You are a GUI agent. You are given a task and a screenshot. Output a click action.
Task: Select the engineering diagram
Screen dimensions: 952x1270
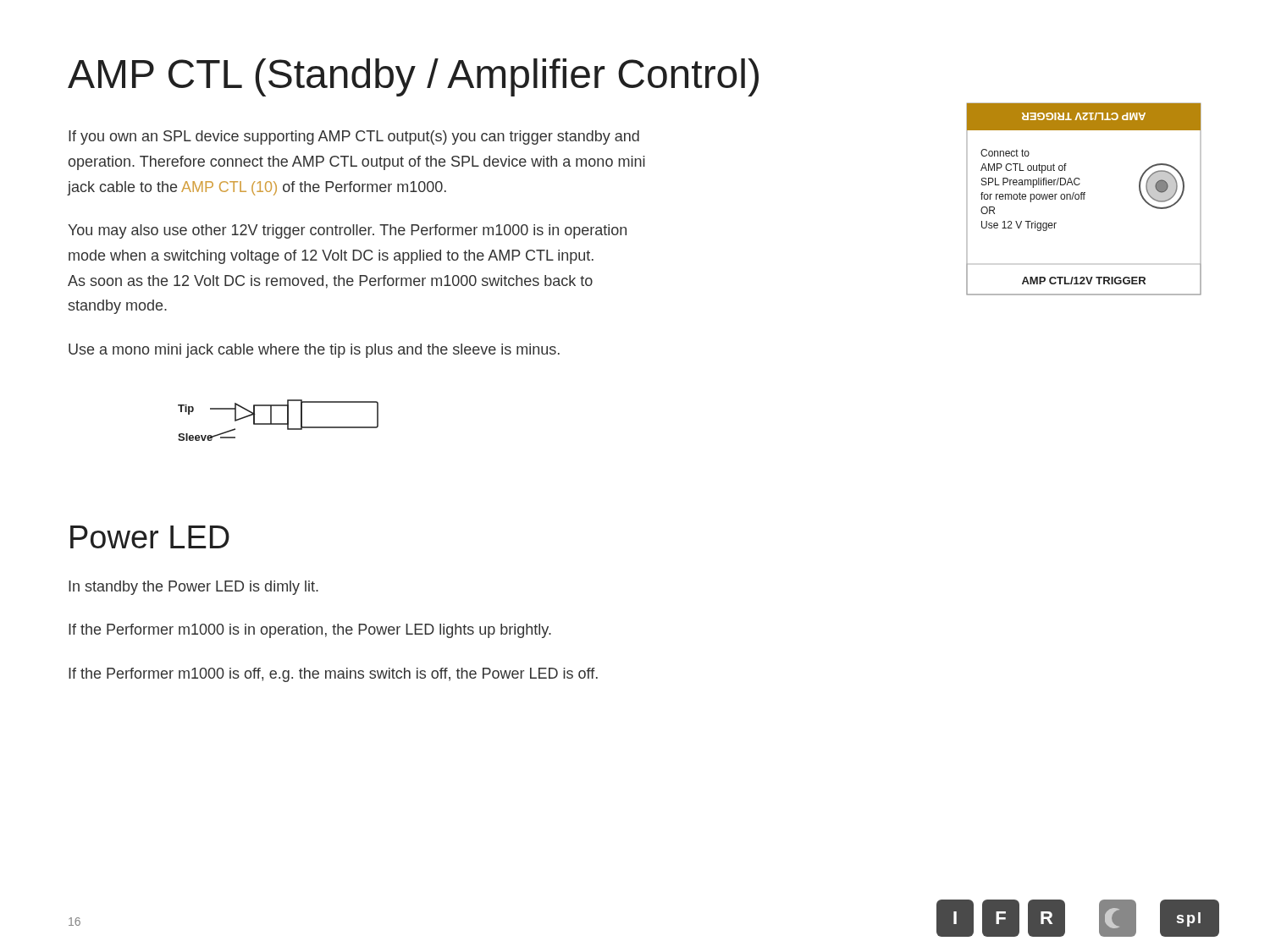[x=504, y=428]
